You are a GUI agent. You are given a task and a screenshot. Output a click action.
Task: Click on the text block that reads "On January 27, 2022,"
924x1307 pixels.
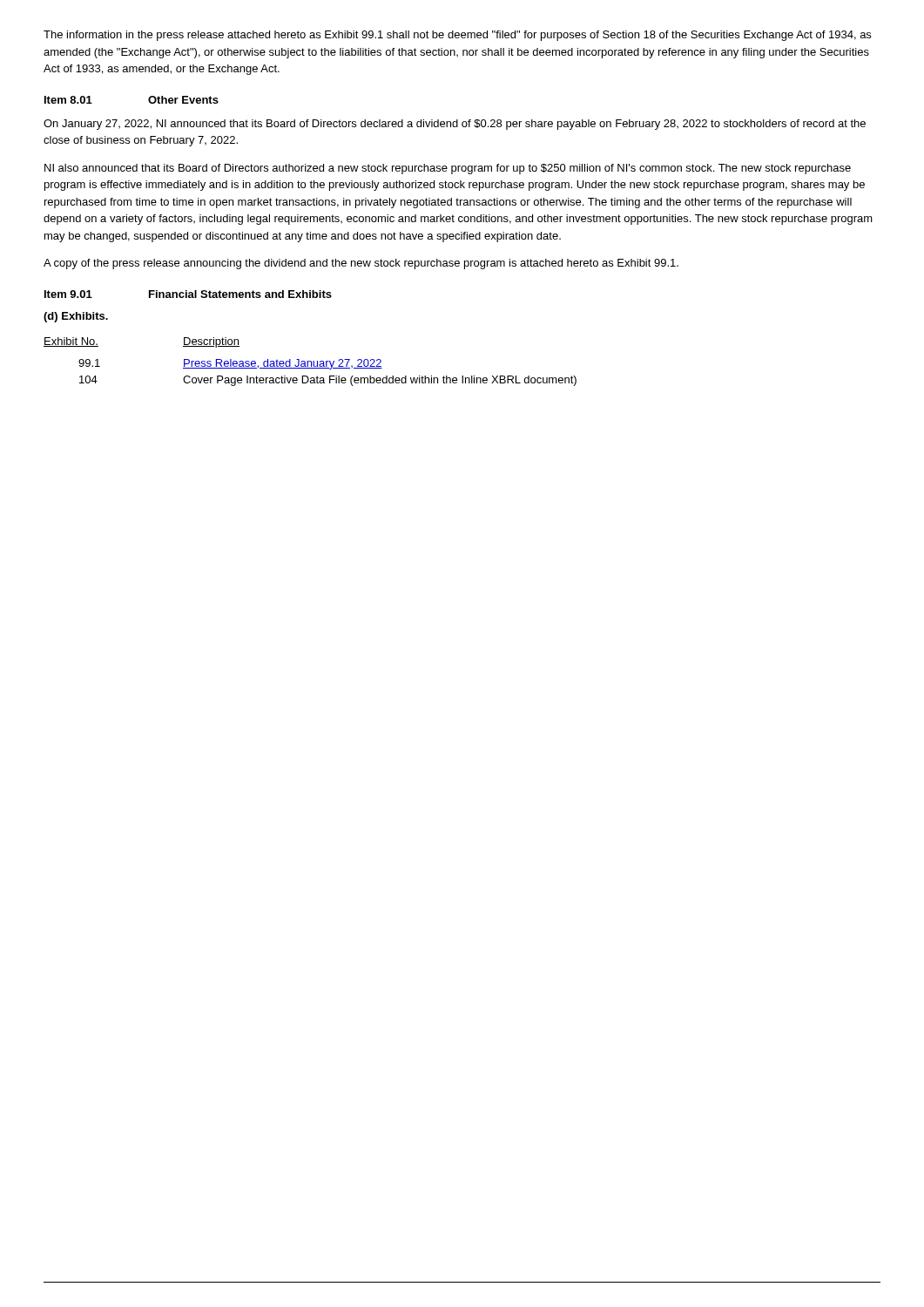tap(455, 131)
